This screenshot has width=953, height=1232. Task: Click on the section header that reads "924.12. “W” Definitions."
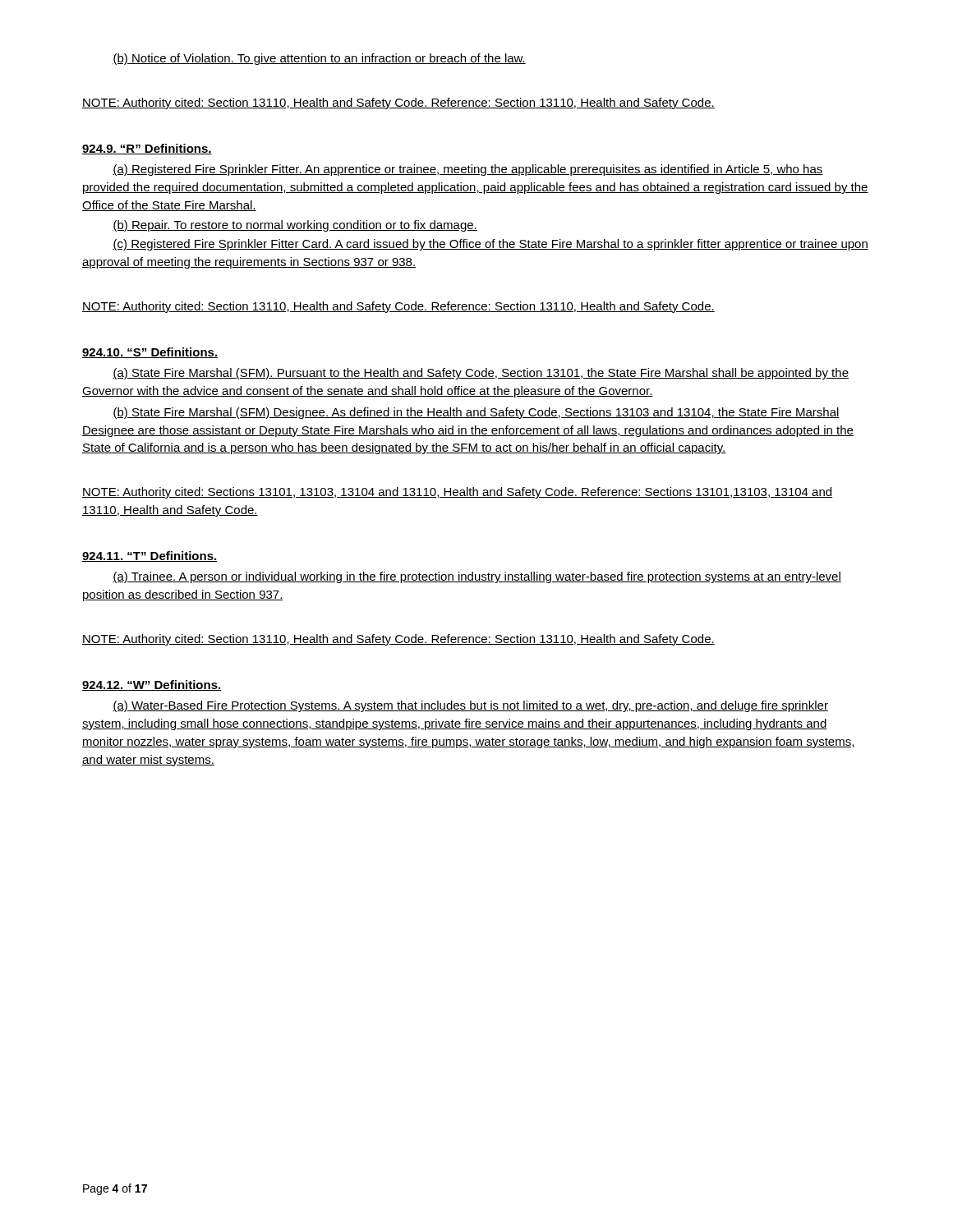152,684
